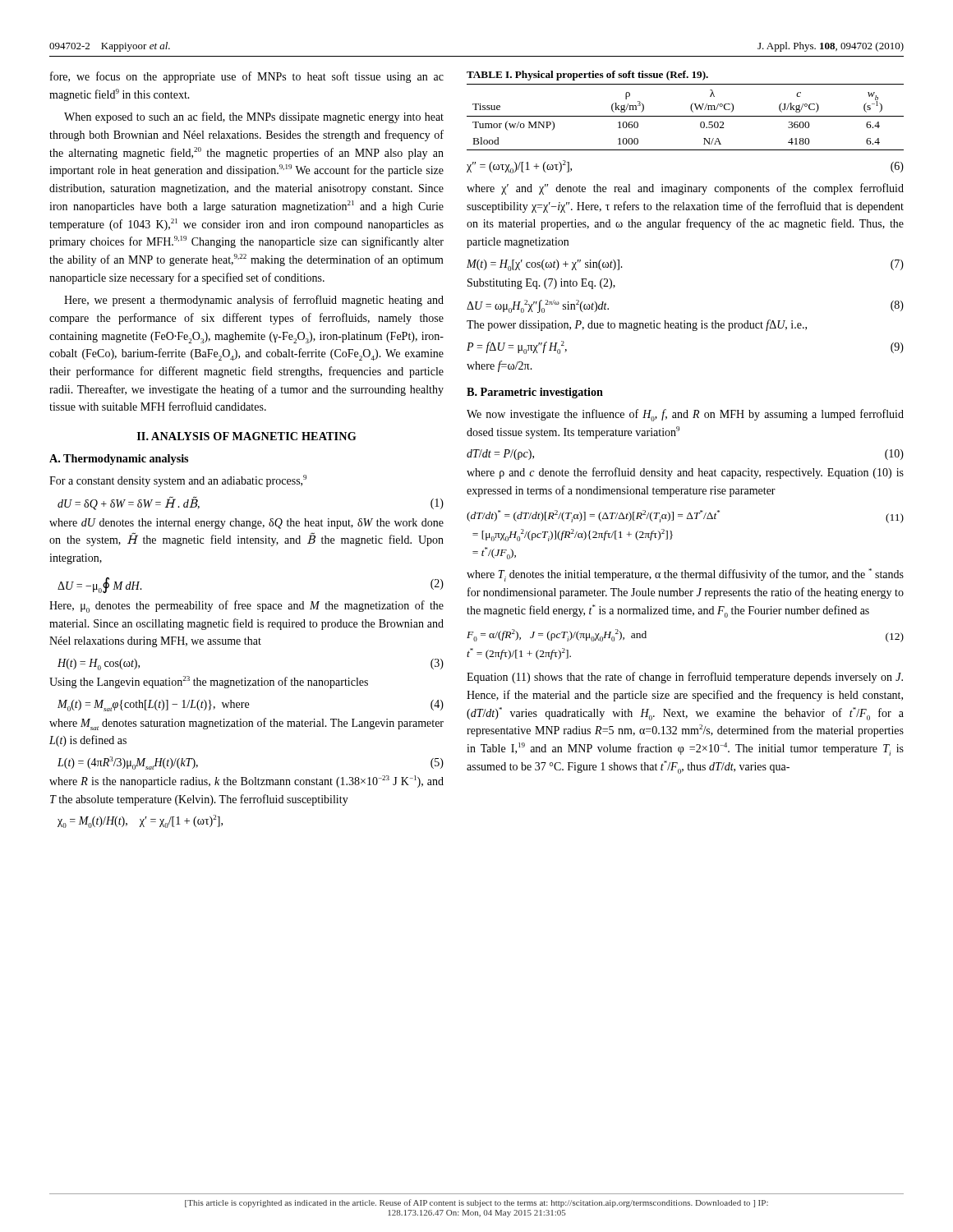The width and height of the screenshot is (953, 1232).
Task: Find the formula that reads "M(t) = H0[χ′"
Action: (x=543, y=265)
